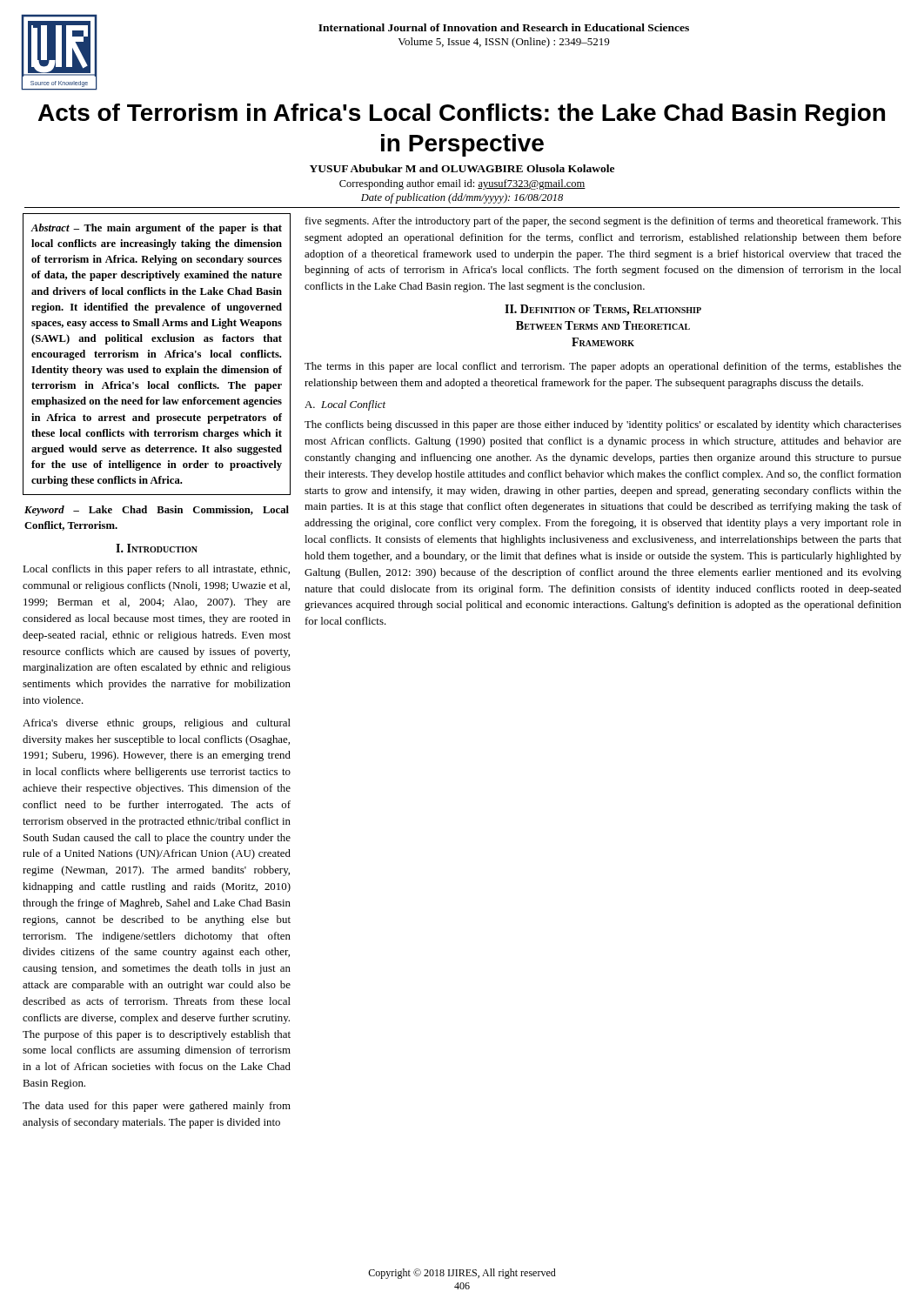Viewport: 924px width, 1305px height.
Task: Click on the text block that reads "The conflicts being discussed"
Action: (603, 523)
